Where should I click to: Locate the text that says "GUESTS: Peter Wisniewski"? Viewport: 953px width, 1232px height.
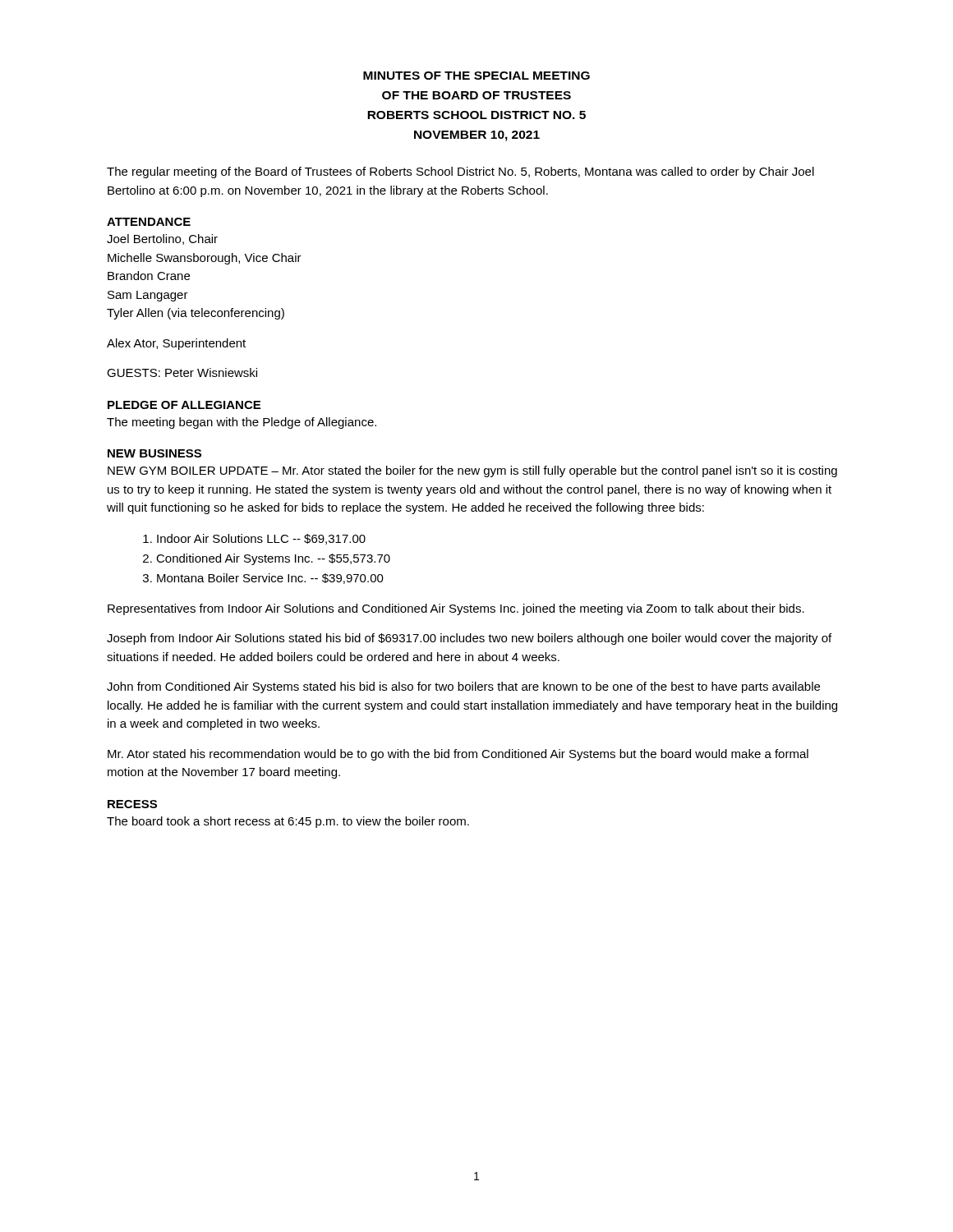click(182, 372)
